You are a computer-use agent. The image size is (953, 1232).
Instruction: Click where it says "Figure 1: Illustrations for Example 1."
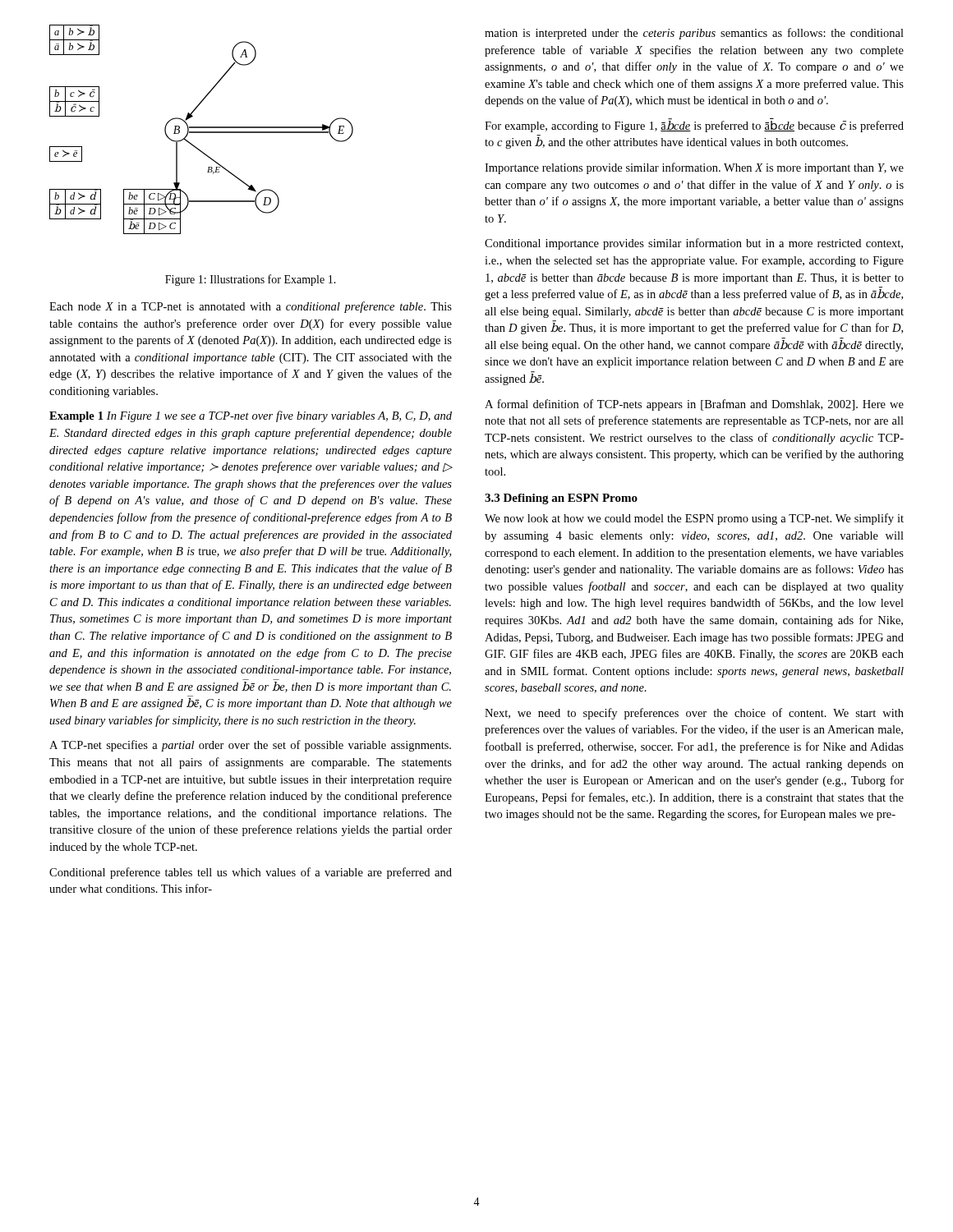pyautogui.click(x=251, y=280)
